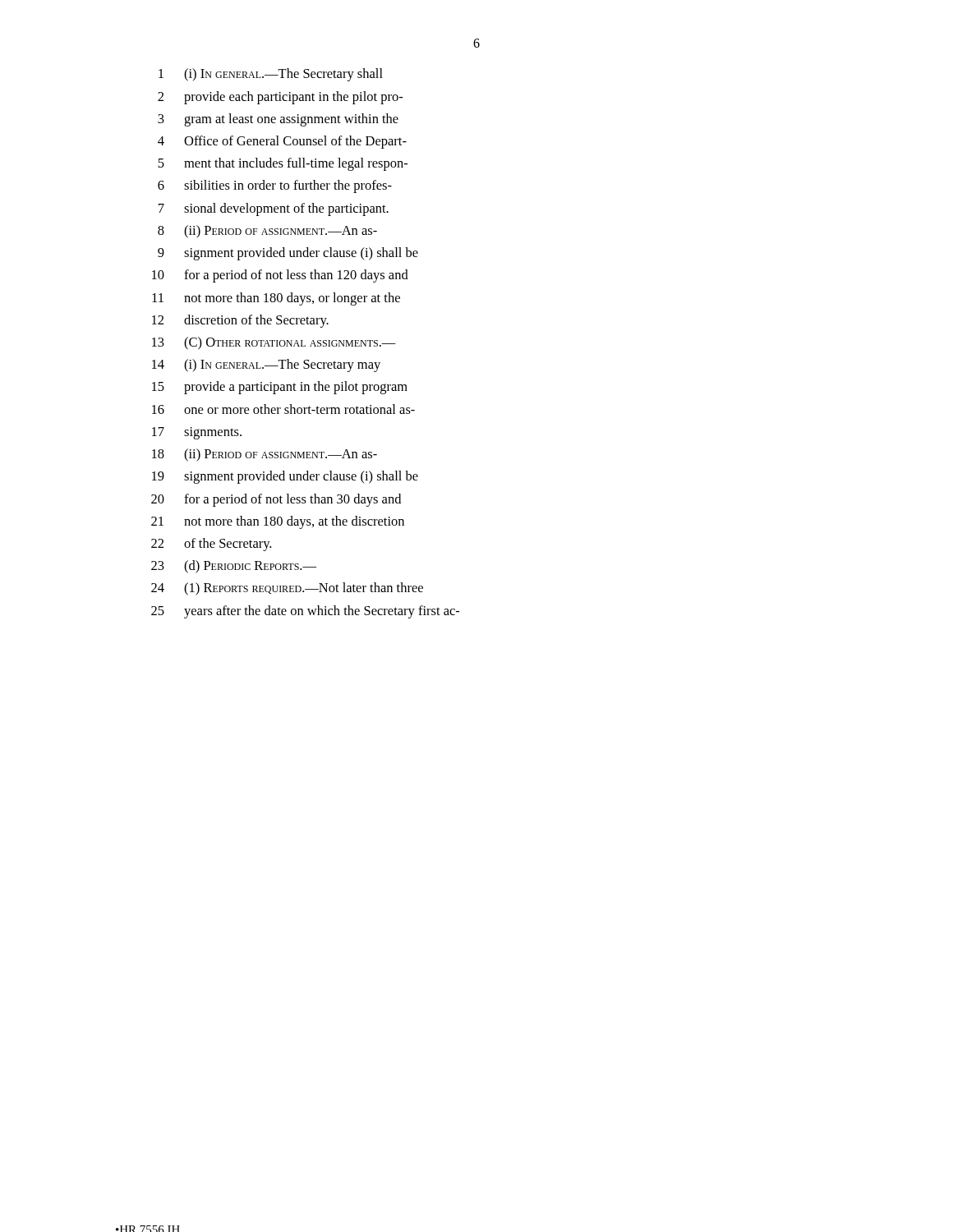The height and width of the screenshot is (1232, 953).
Task: Locate the passage starting "23 (d) Periodic Reports.—"
Action: pyautogui.click(x=234, y=567)
